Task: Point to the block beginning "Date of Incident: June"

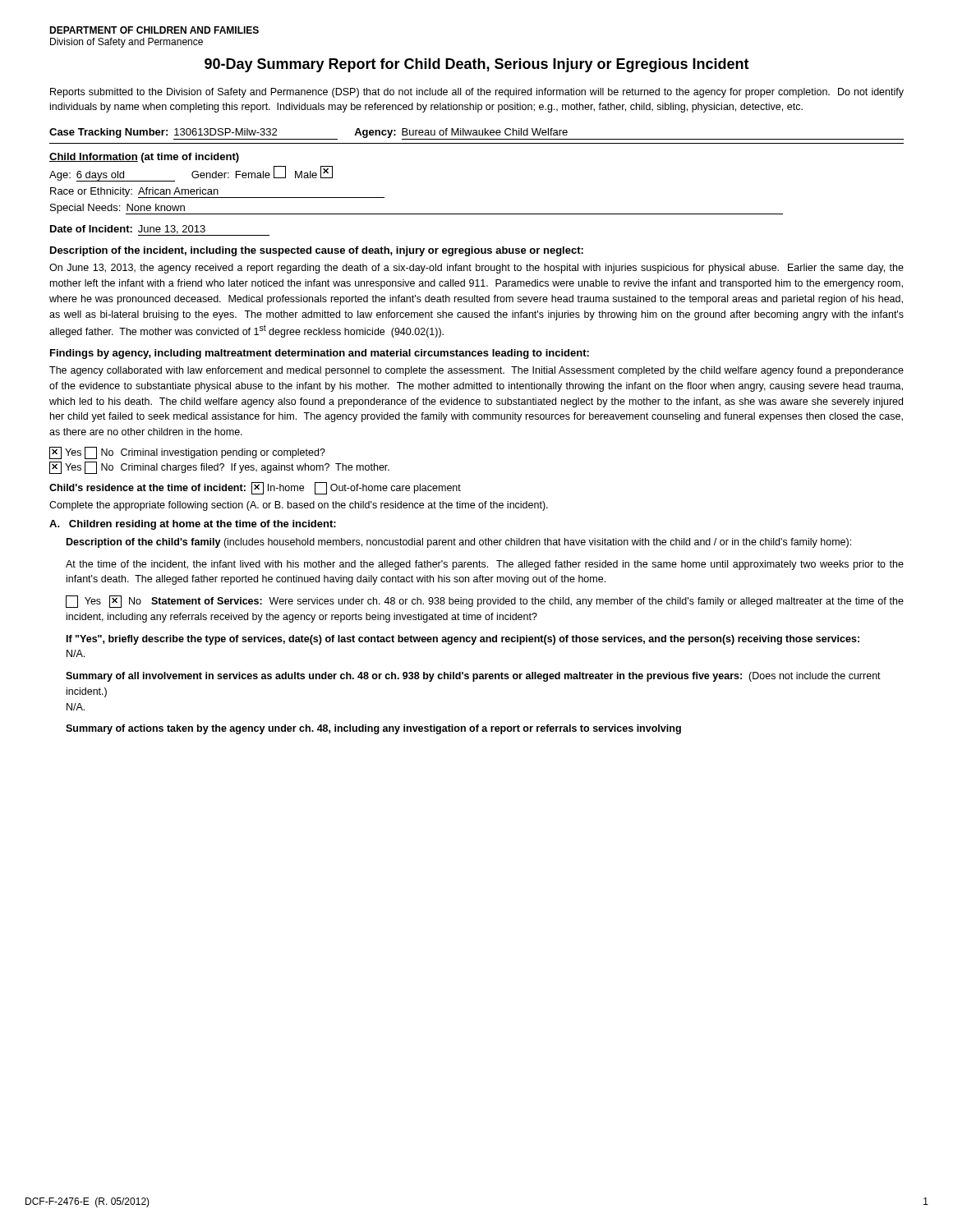Action: (x=160, y=230)
